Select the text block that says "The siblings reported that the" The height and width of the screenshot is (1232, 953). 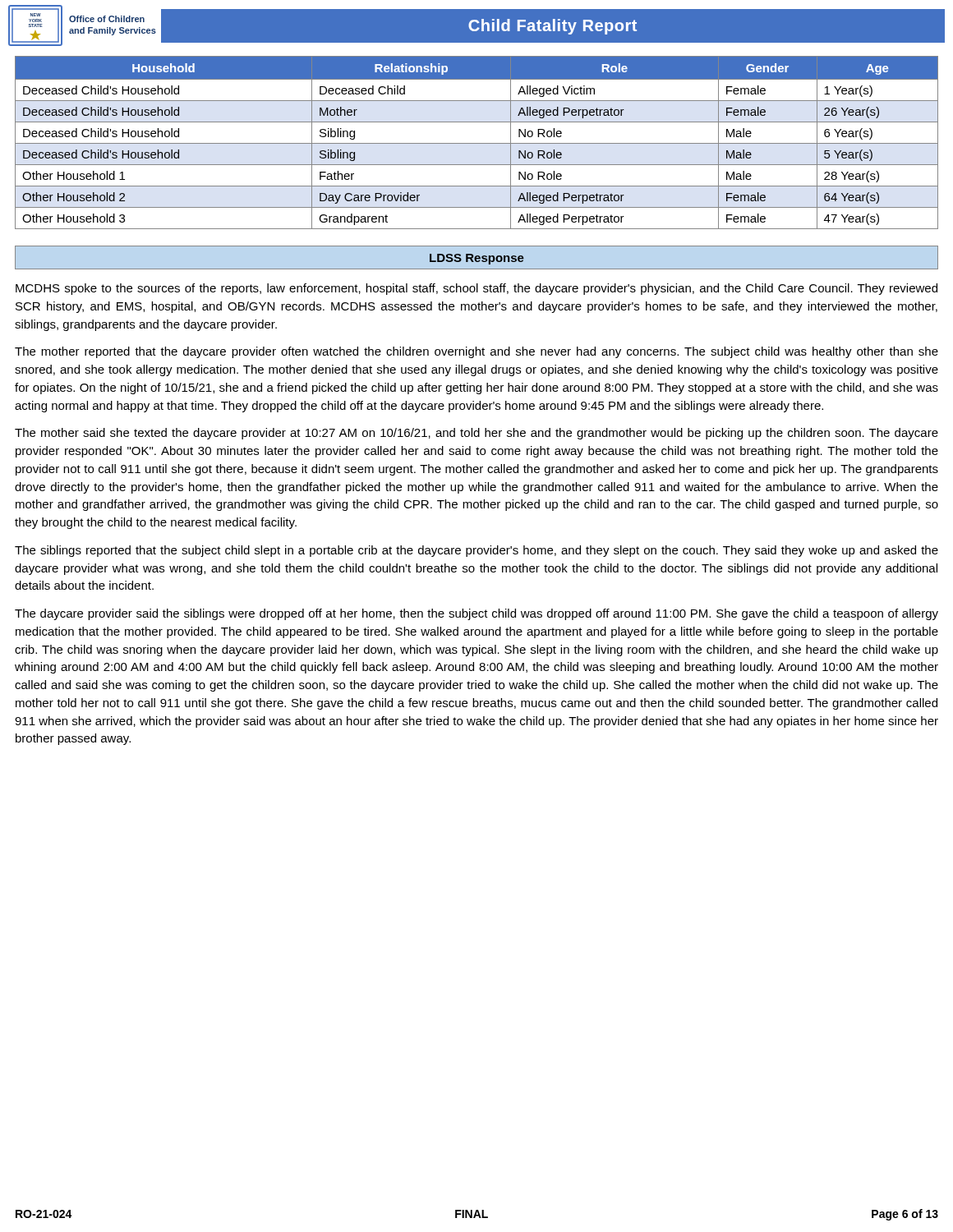point(476,568)
